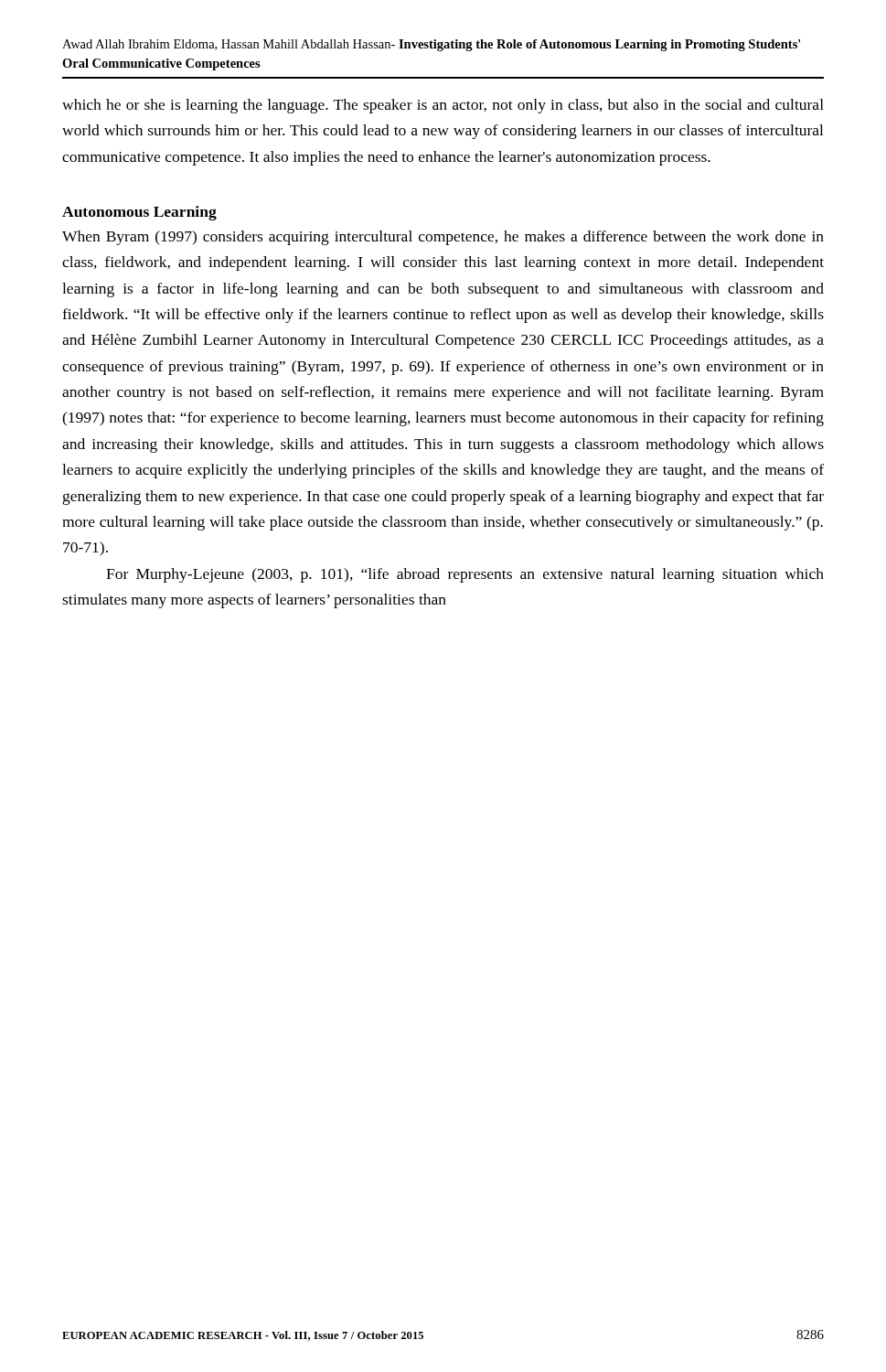This screenshot has width=886, height=1372.
Task: Select the block starting "Autonomous Learning"
Action: pyautogui.click(x=139, y=211)
